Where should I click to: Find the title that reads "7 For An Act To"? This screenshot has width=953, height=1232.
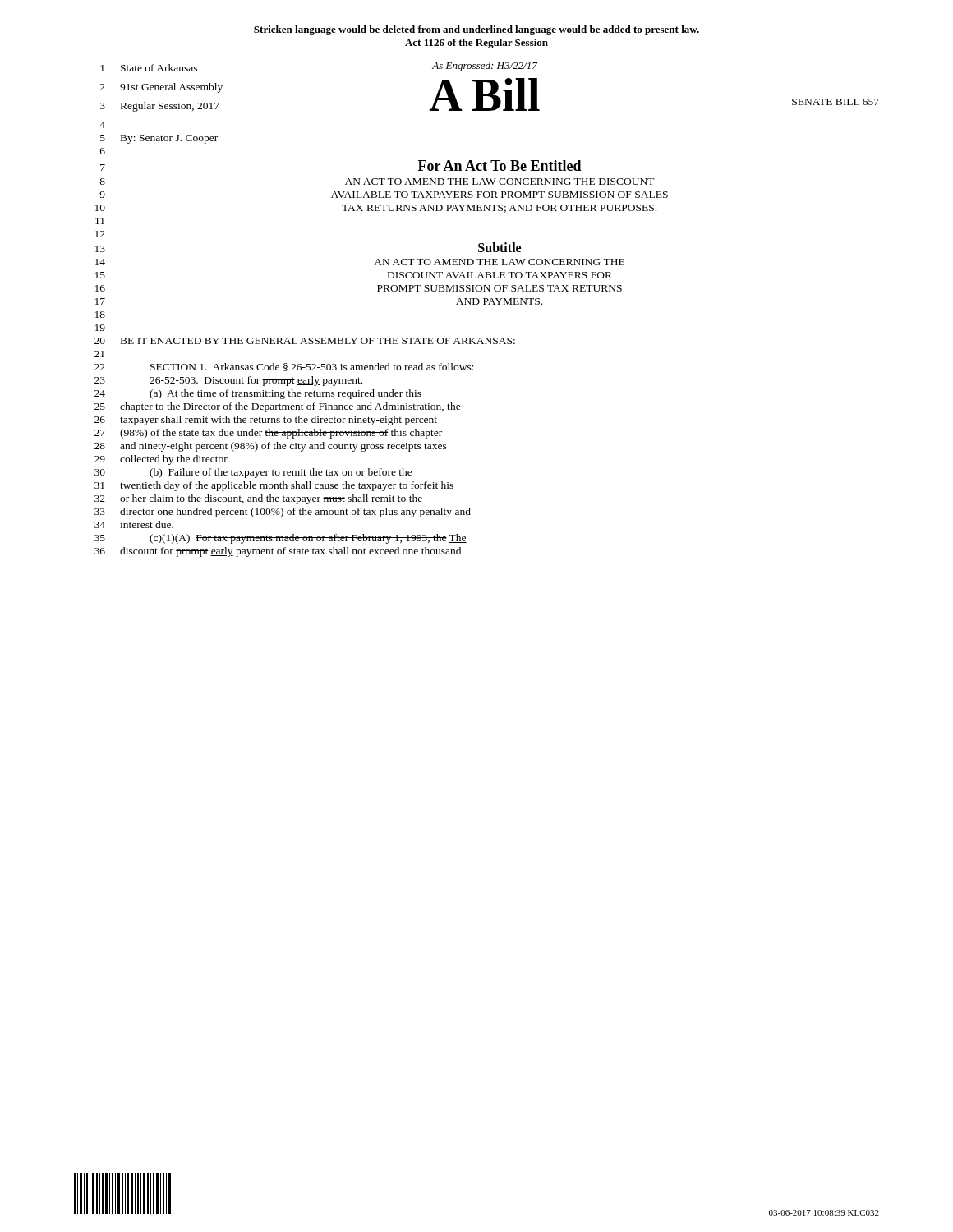(476, 166)
